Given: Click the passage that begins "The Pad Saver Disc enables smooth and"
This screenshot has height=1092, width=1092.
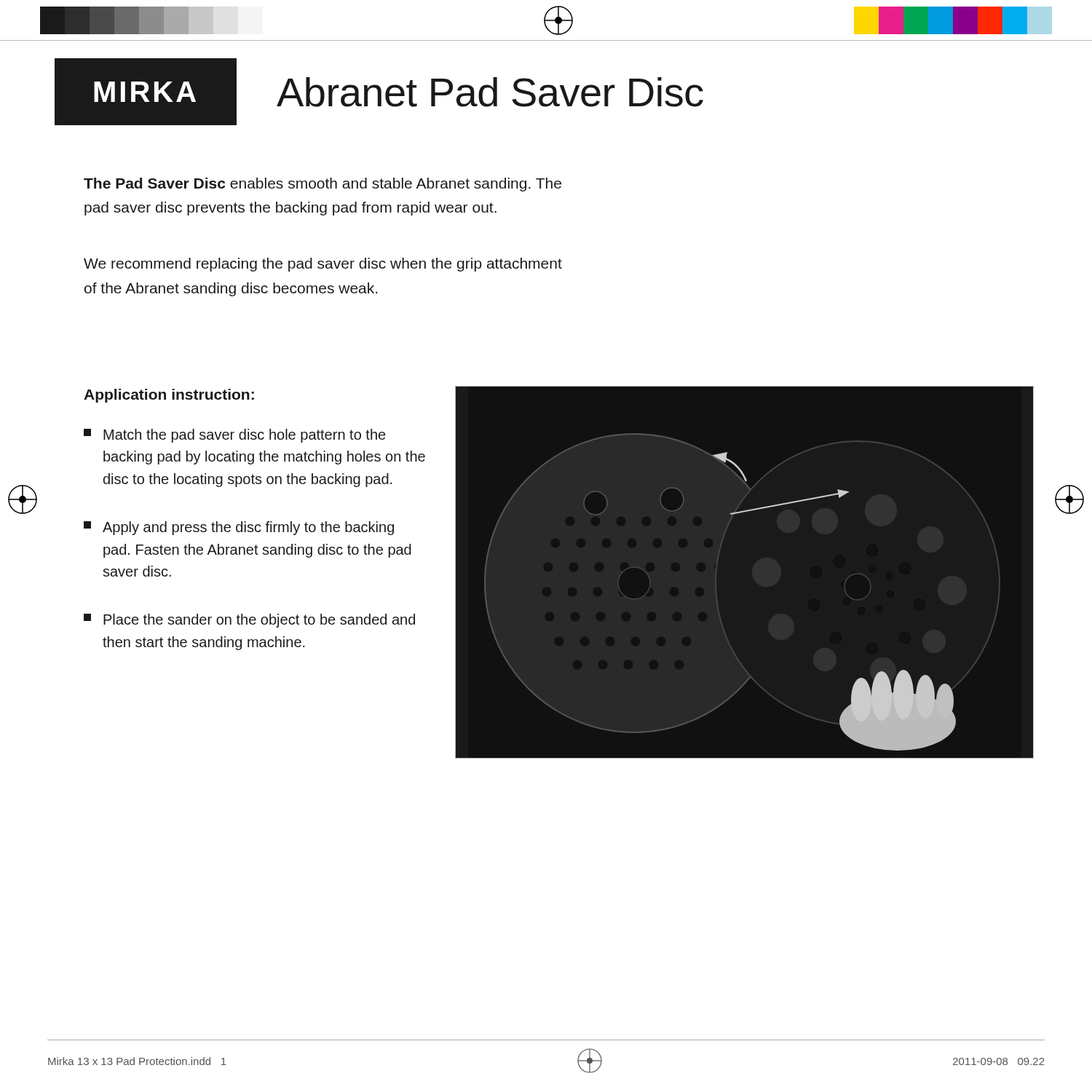Looking at the screenshot, I should click(x=323, y=195).
